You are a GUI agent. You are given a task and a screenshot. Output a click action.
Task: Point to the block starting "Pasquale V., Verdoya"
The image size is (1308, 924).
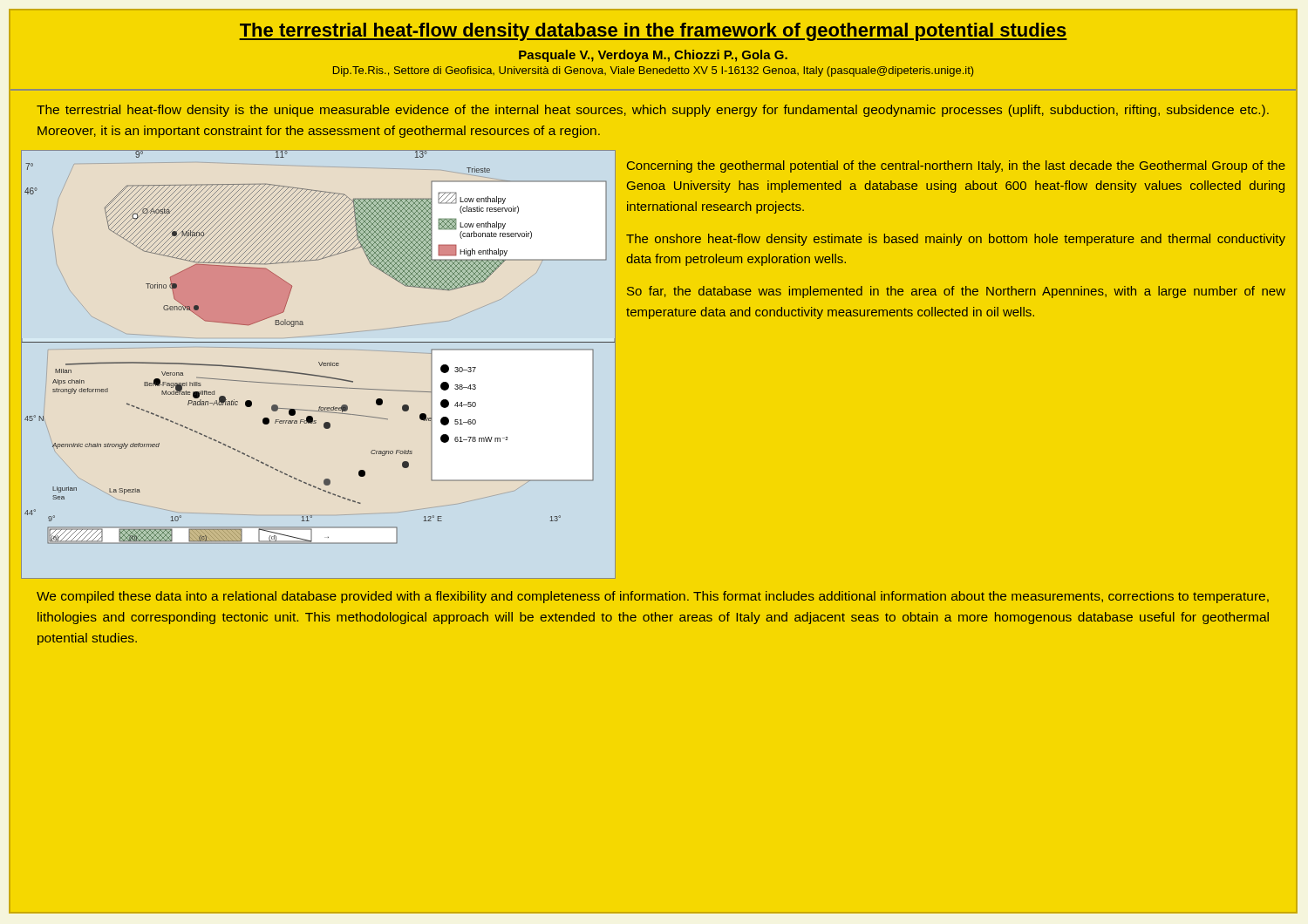coord(653,54)
